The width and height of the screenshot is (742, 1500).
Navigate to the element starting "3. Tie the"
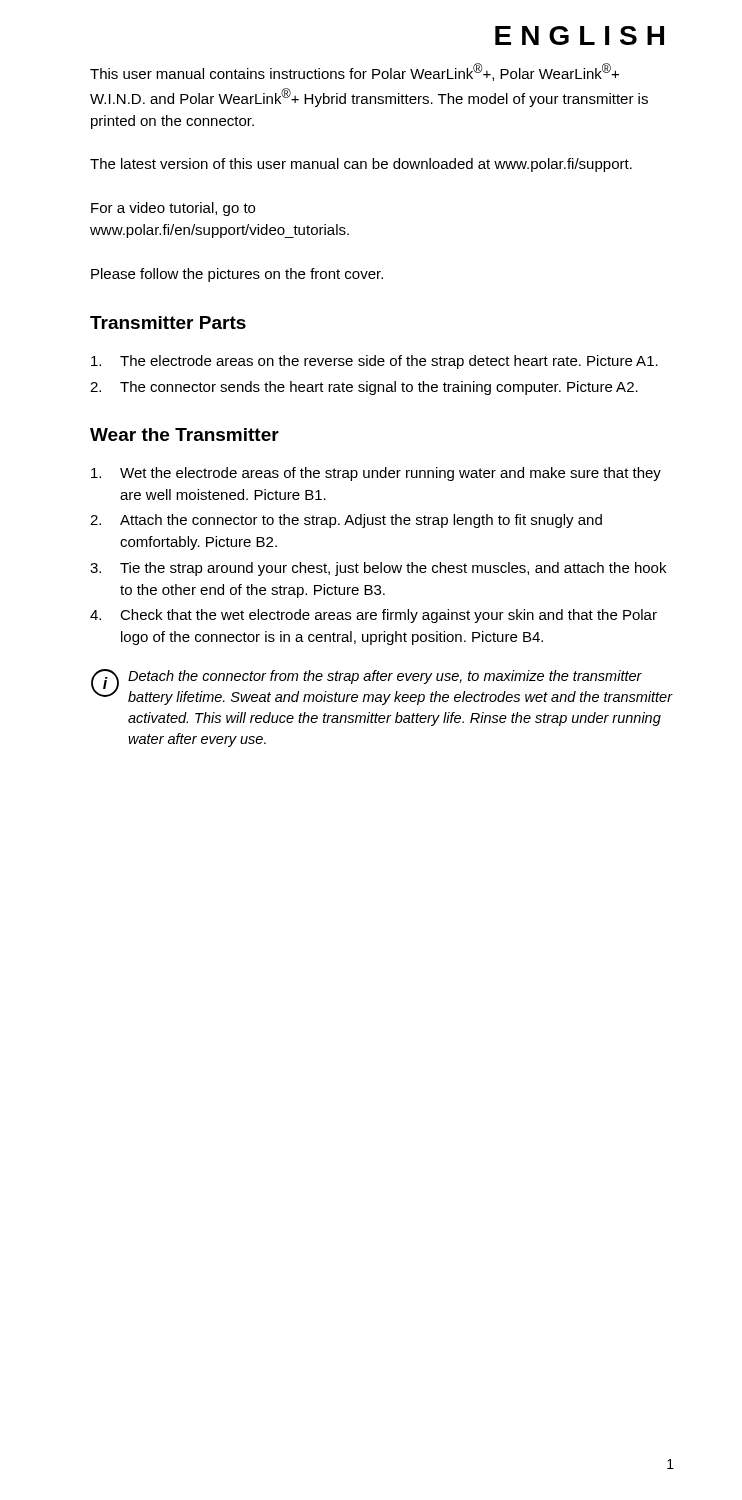[x=382, y=579]
